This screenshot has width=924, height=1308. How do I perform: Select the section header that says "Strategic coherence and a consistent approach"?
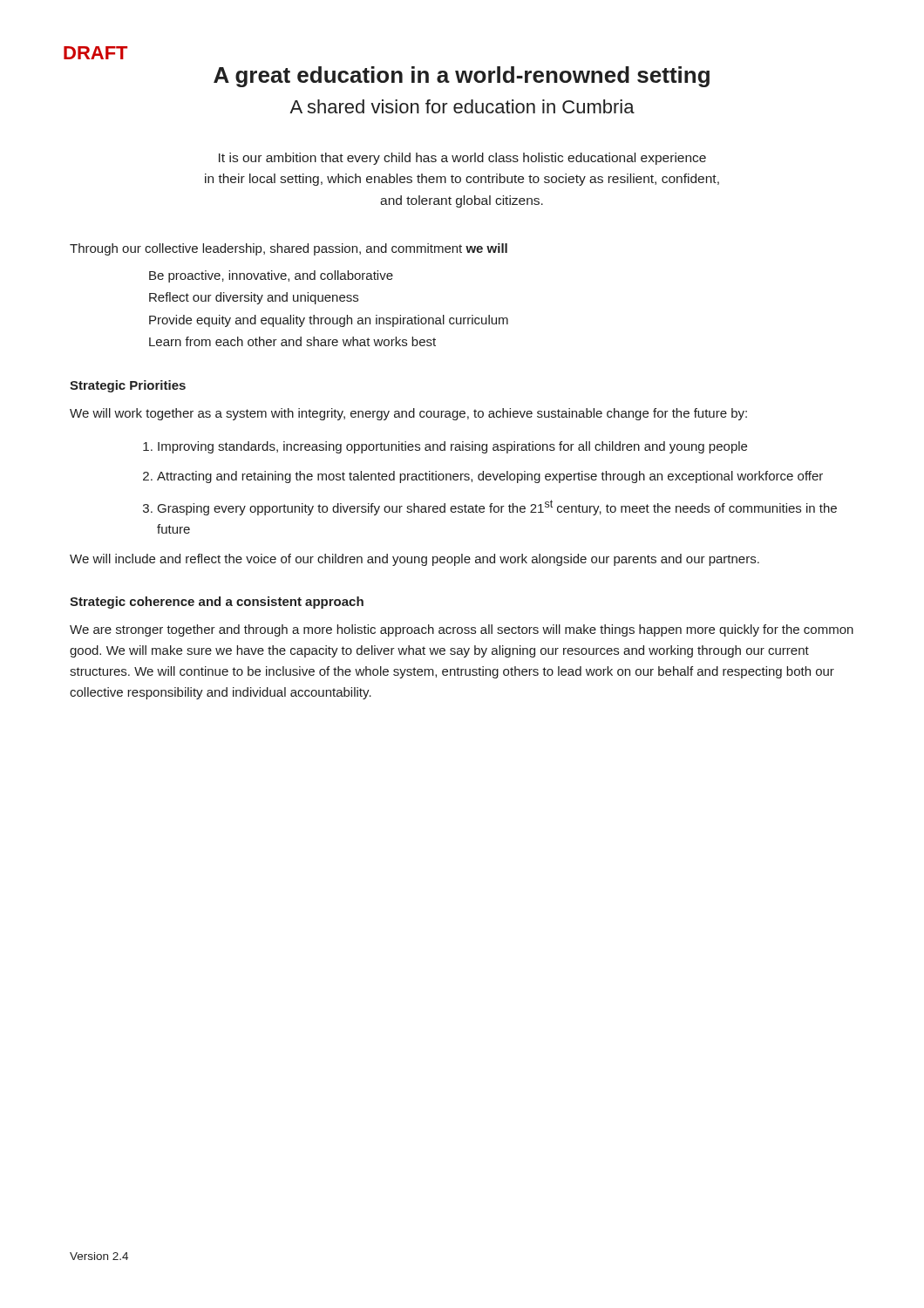tap(217, 601)
